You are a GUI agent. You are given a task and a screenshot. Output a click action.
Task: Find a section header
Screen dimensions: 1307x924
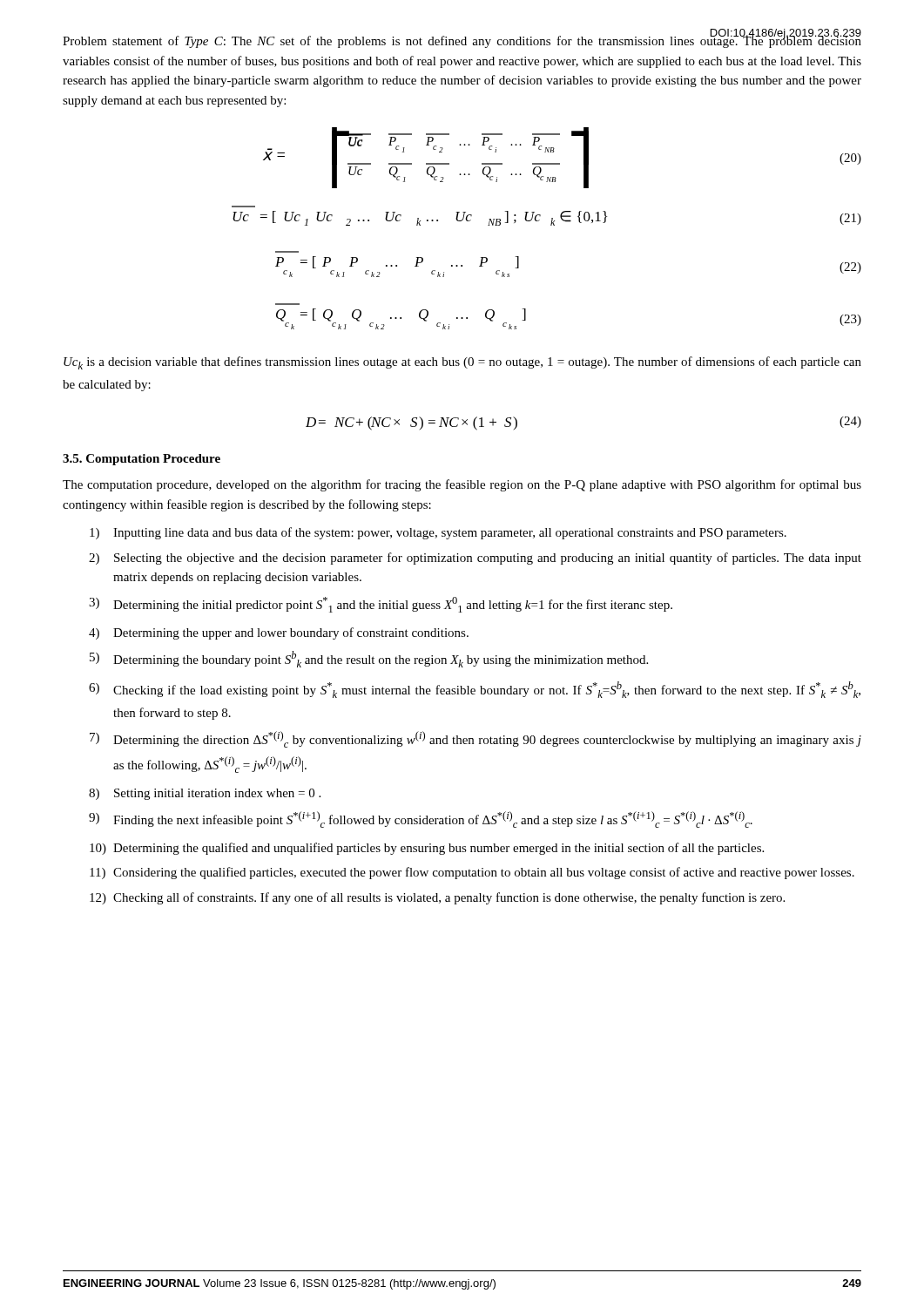tap(142, 459)
